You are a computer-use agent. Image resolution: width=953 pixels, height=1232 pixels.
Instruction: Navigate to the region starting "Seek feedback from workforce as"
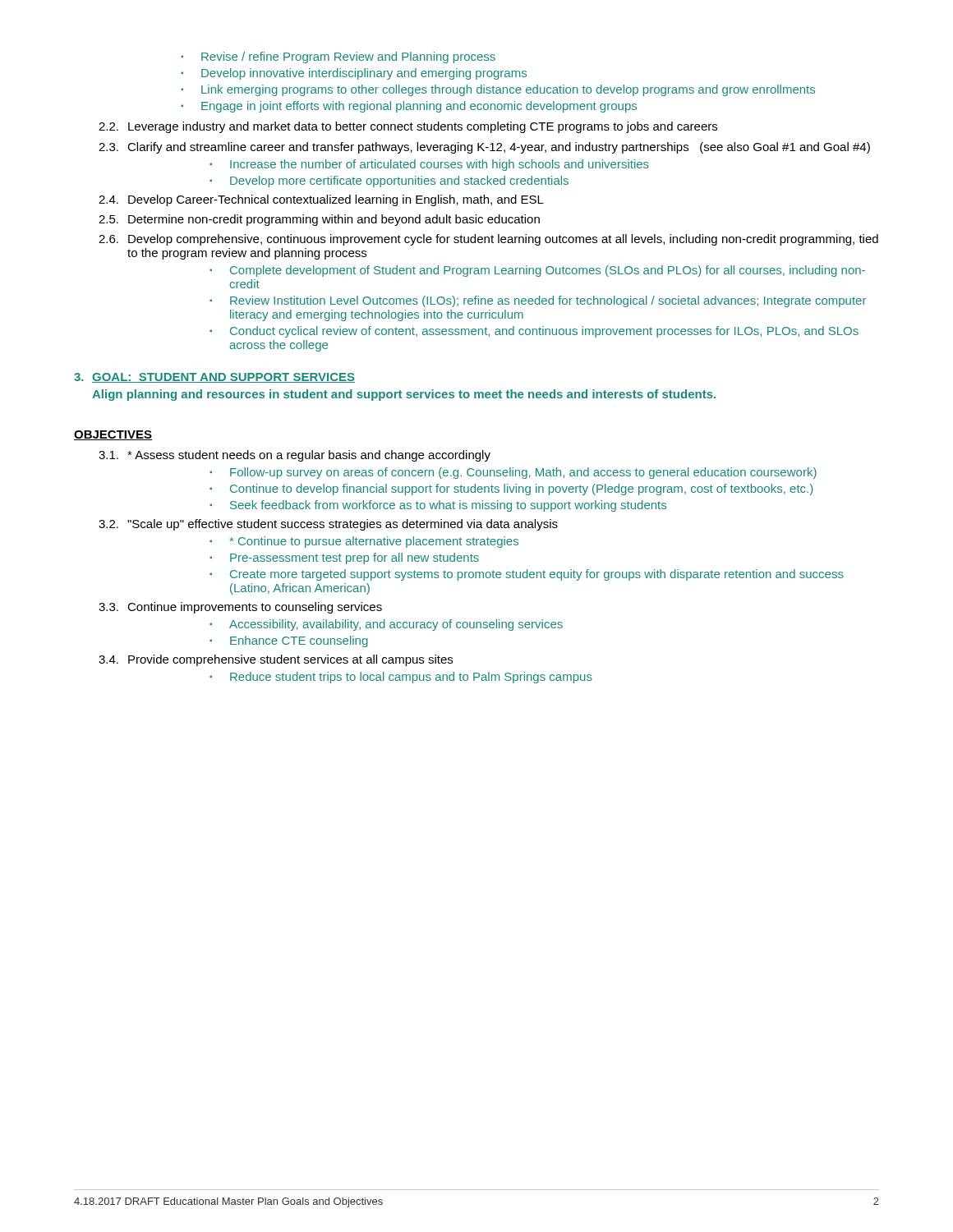pyautogui.click(x=544, y=505)
